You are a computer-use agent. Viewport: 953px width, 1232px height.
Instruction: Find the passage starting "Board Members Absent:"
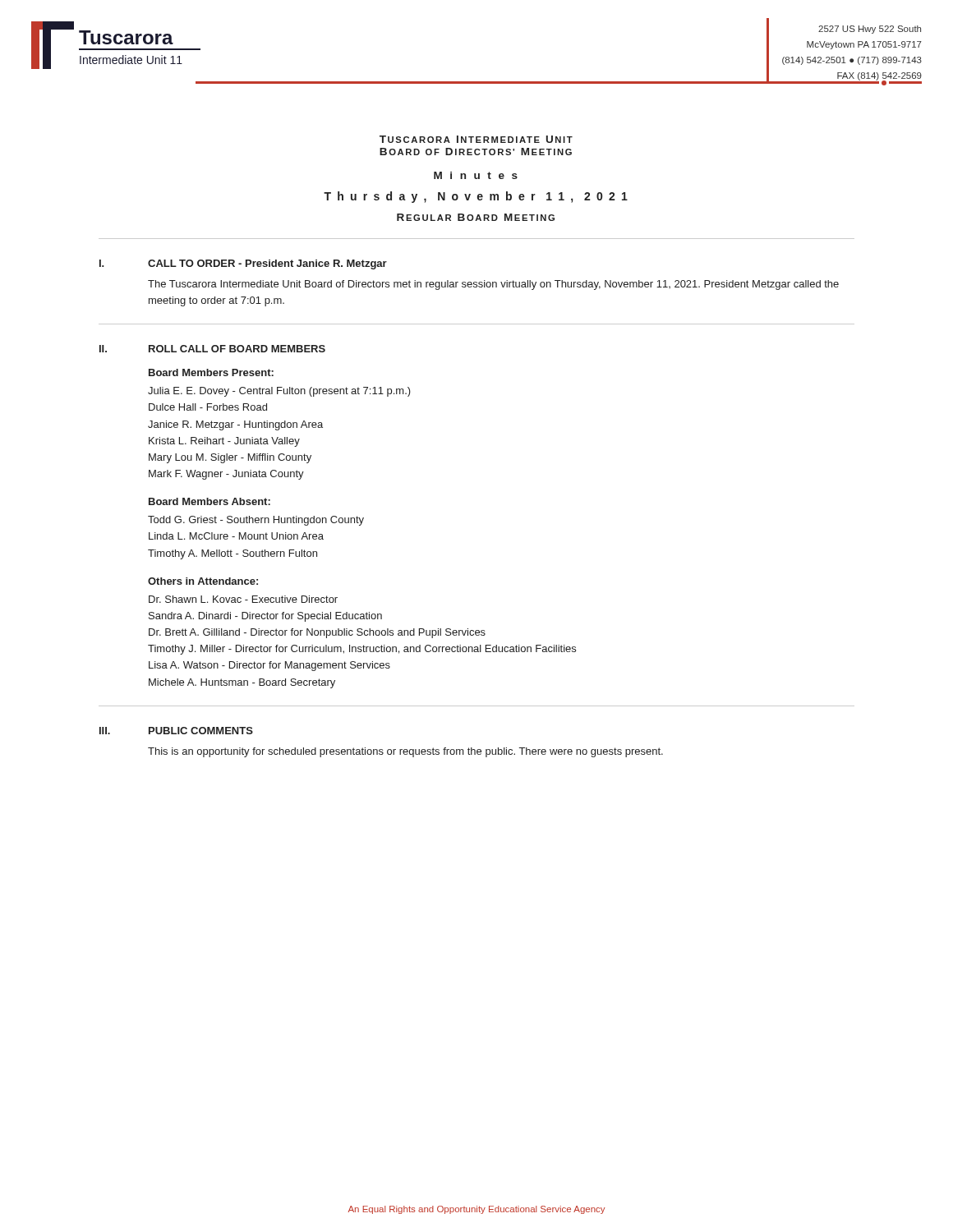pos(209,502)
